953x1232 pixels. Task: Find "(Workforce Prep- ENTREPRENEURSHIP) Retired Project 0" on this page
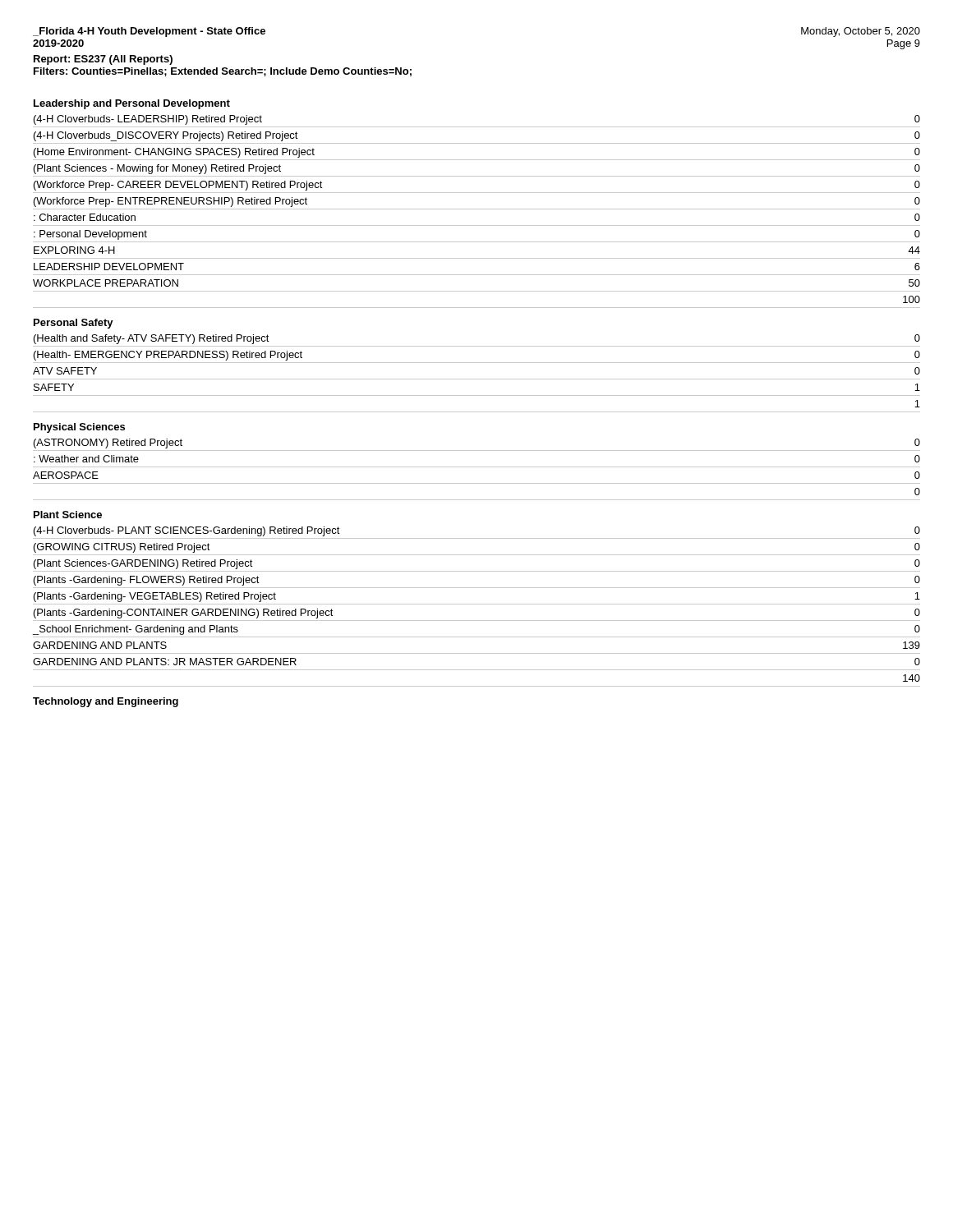point(476,201)
